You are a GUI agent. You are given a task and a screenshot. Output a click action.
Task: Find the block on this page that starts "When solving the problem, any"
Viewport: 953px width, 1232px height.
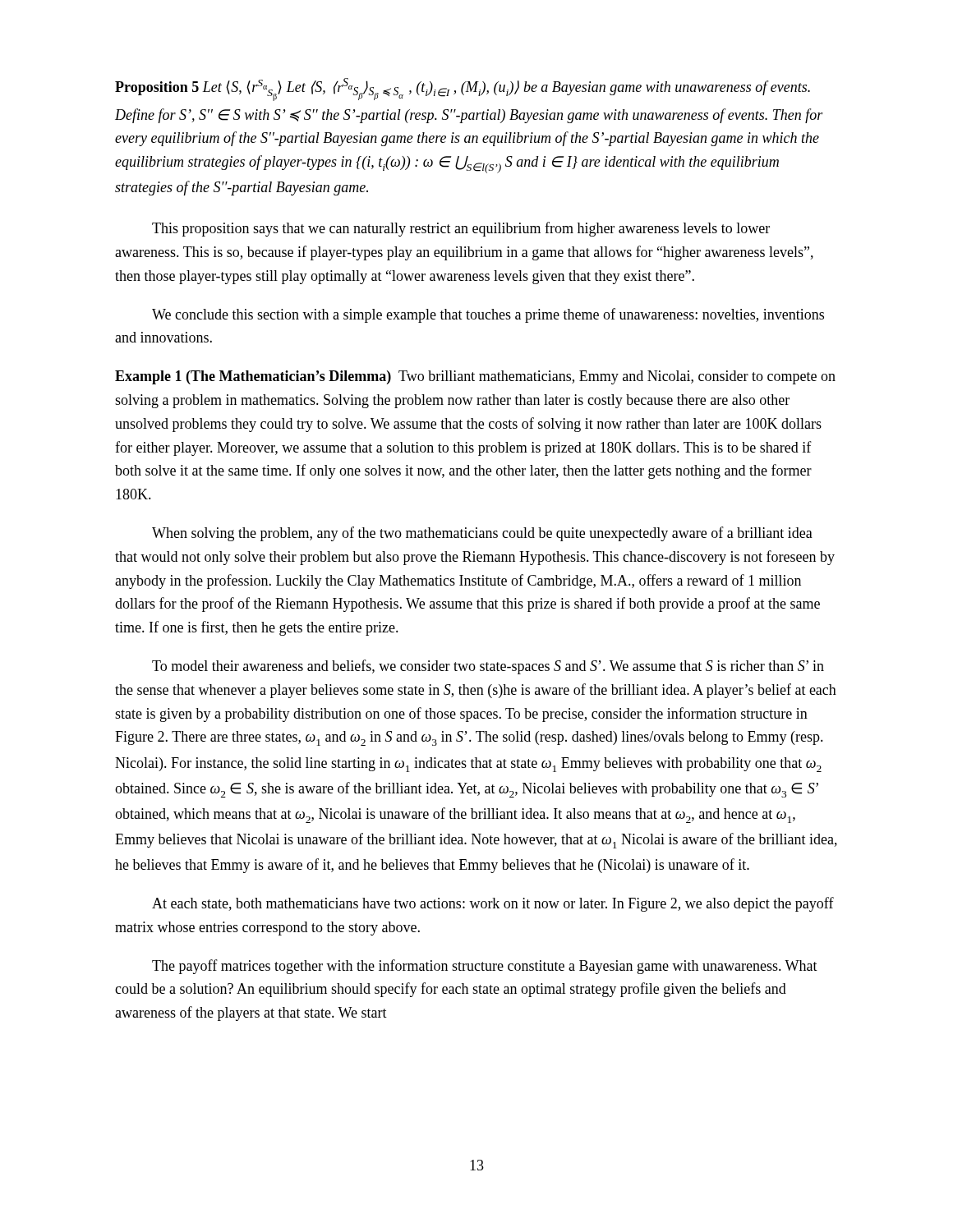point(475,580)
